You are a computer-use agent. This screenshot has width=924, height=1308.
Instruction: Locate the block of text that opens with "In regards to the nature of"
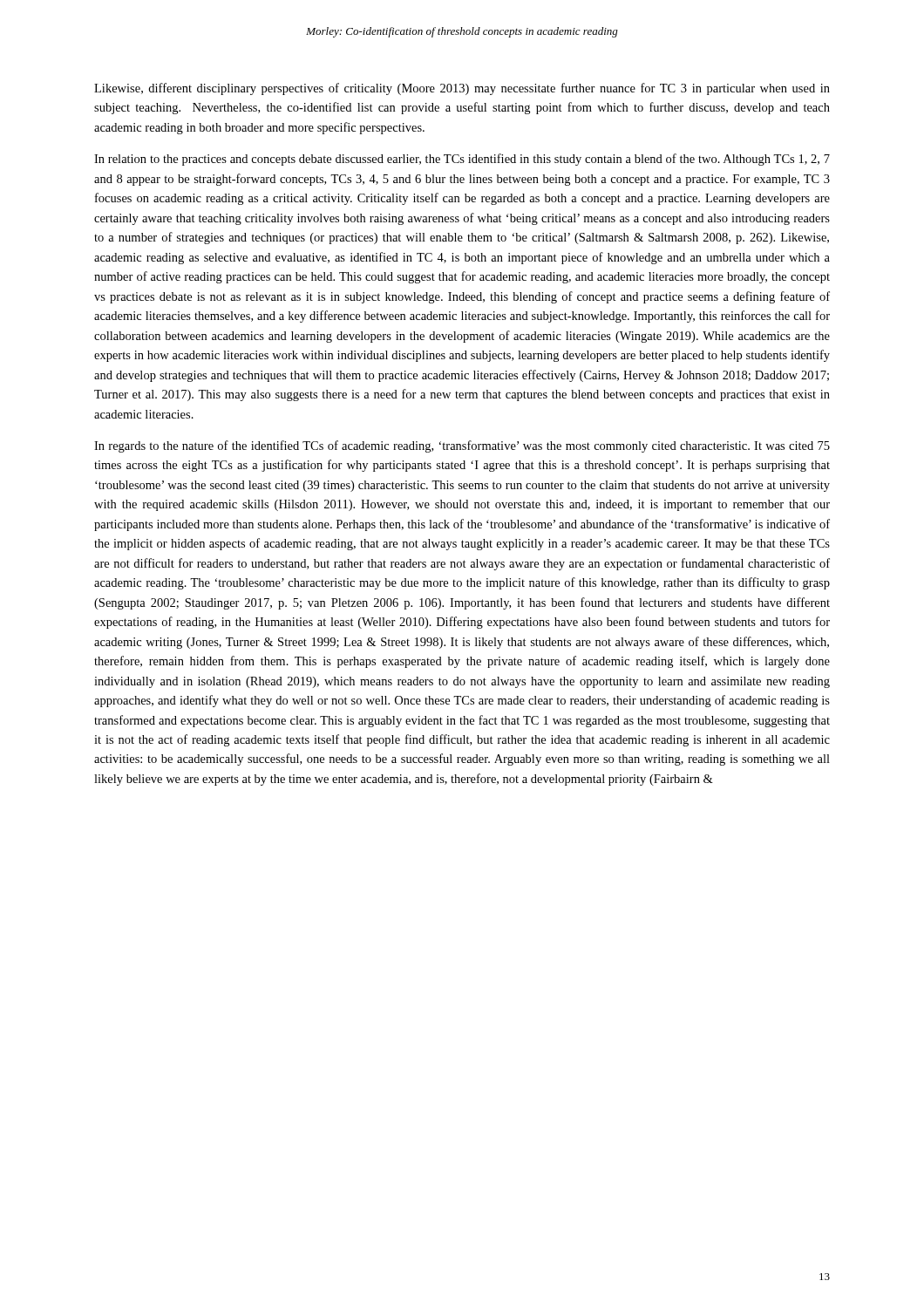click(462, 612)
